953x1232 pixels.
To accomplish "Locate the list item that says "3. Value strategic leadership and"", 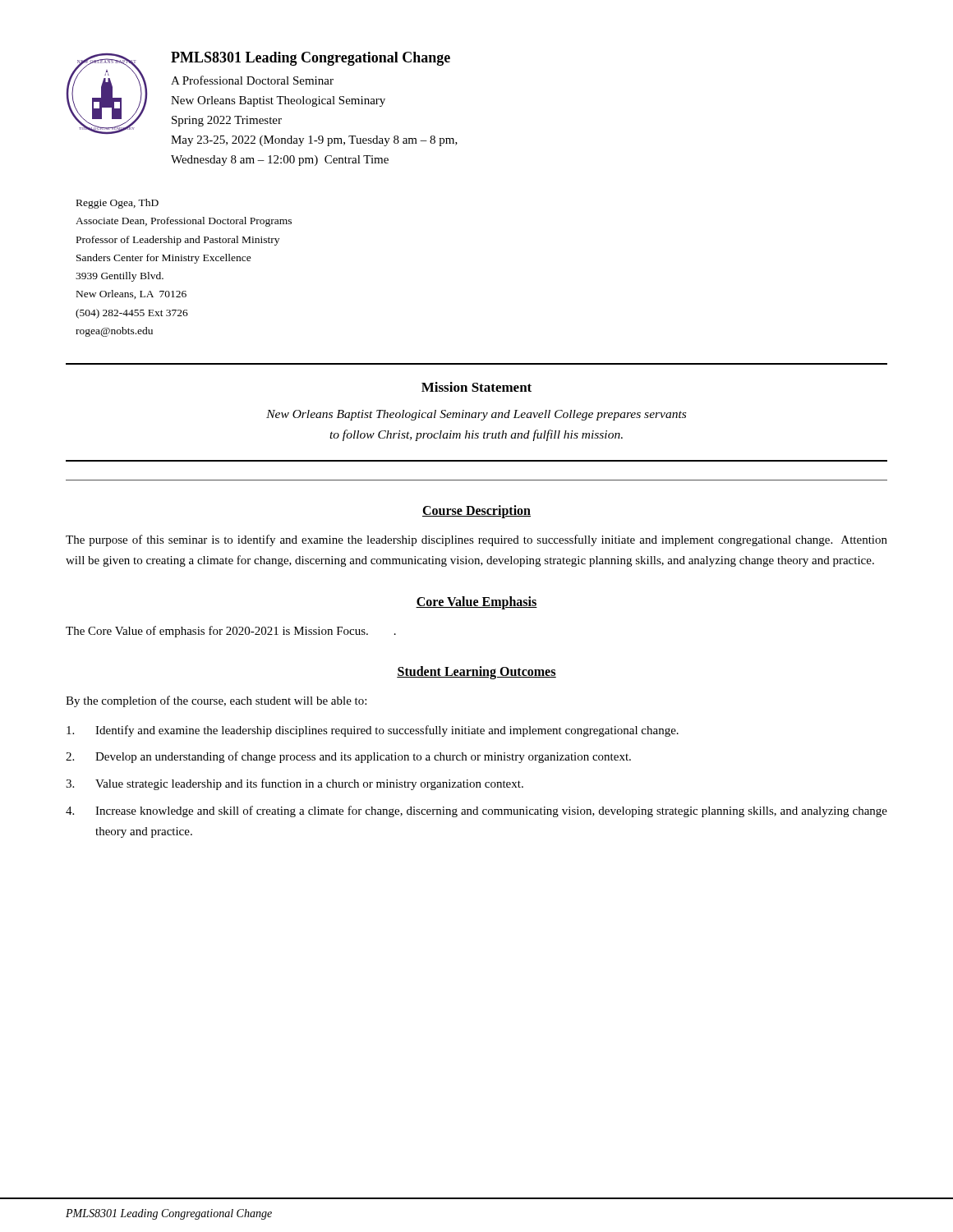I will coord(476,784).
